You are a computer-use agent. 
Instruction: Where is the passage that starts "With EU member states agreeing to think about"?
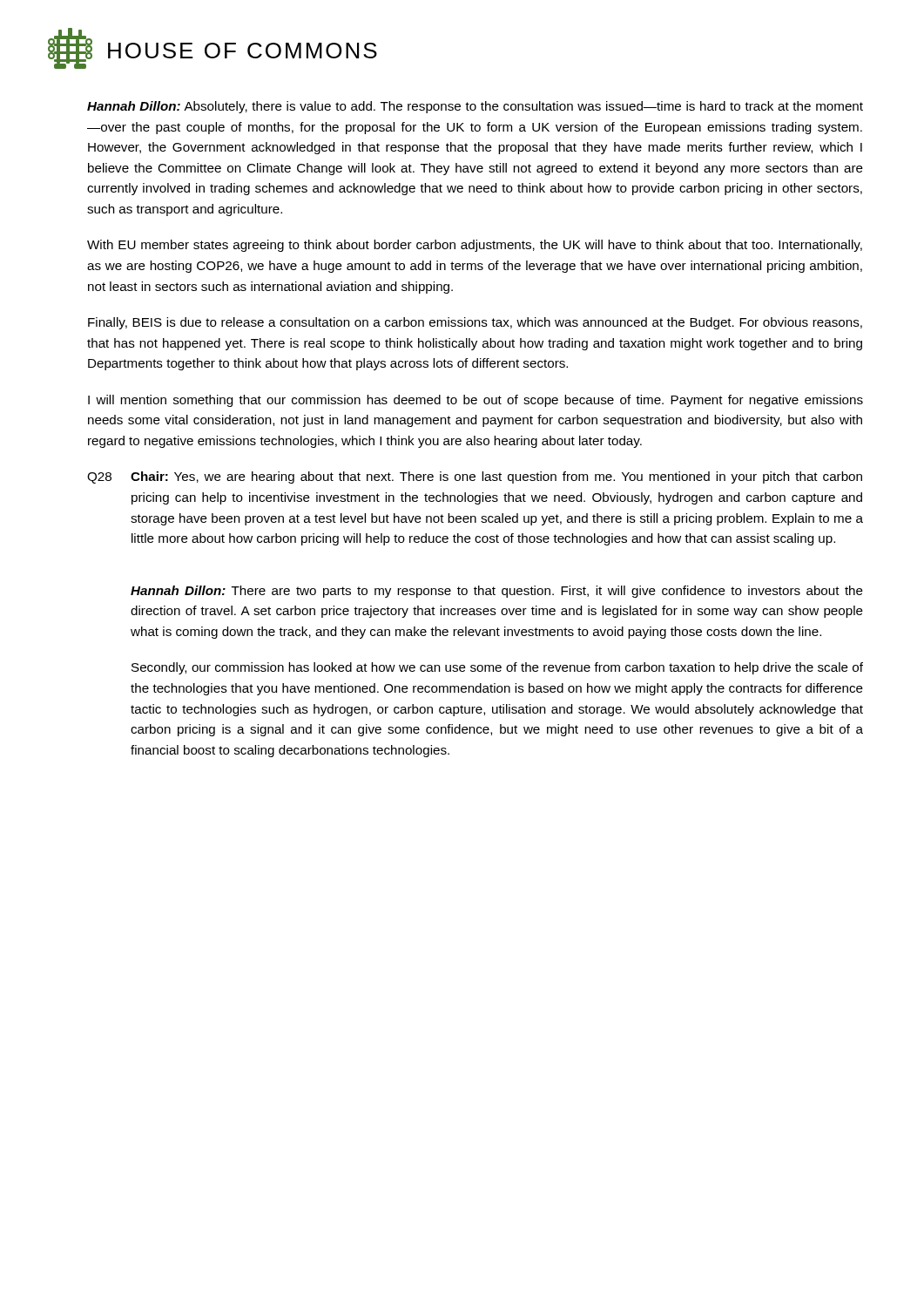pos(475,266)
